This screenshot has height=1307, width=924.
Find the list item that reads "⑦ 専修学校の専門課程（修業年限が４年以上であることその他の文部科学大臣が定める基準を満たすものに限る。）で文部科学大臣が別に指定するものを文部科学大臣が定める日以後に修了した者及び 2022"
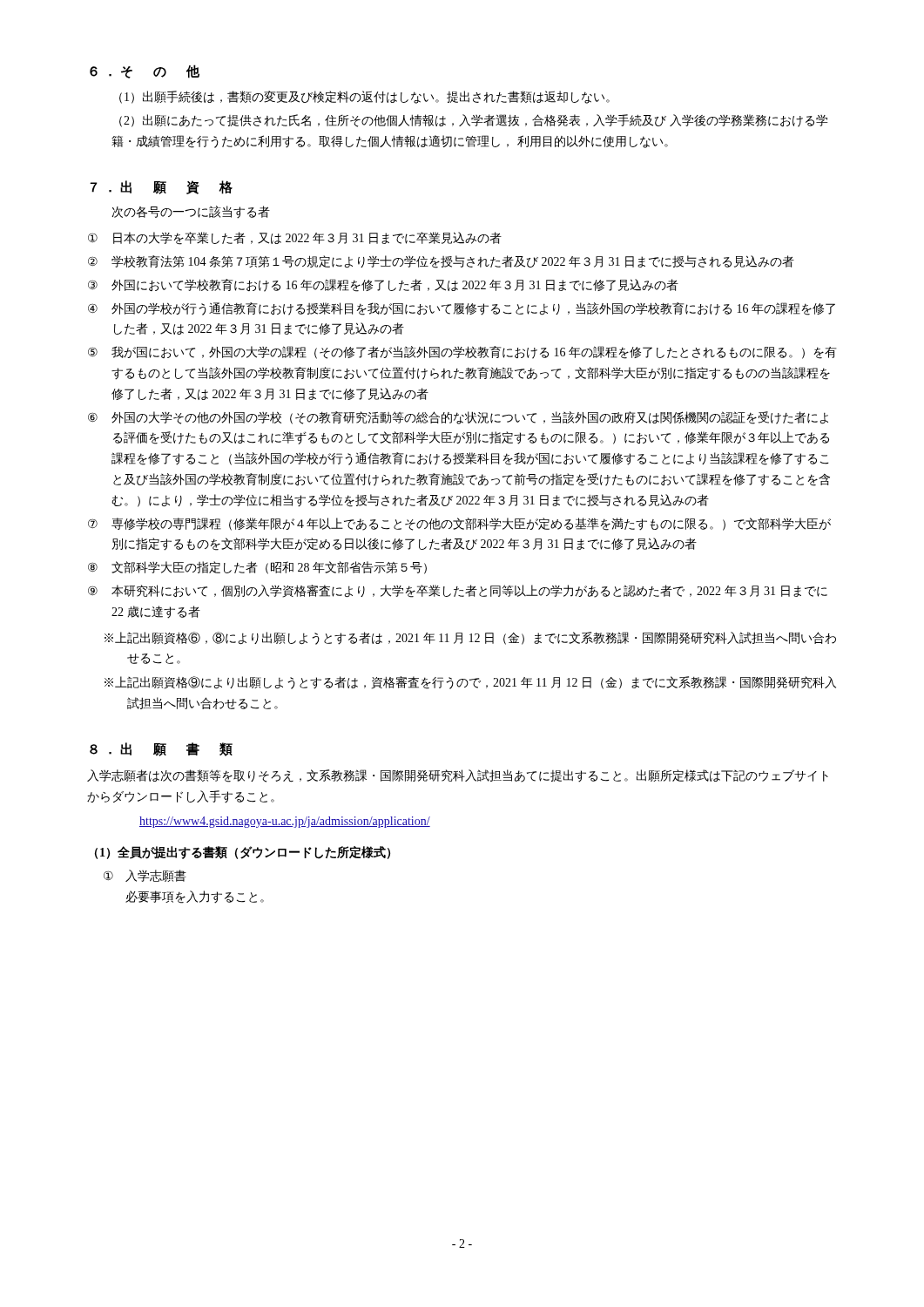pyautogui.click(x=462, y=534)
